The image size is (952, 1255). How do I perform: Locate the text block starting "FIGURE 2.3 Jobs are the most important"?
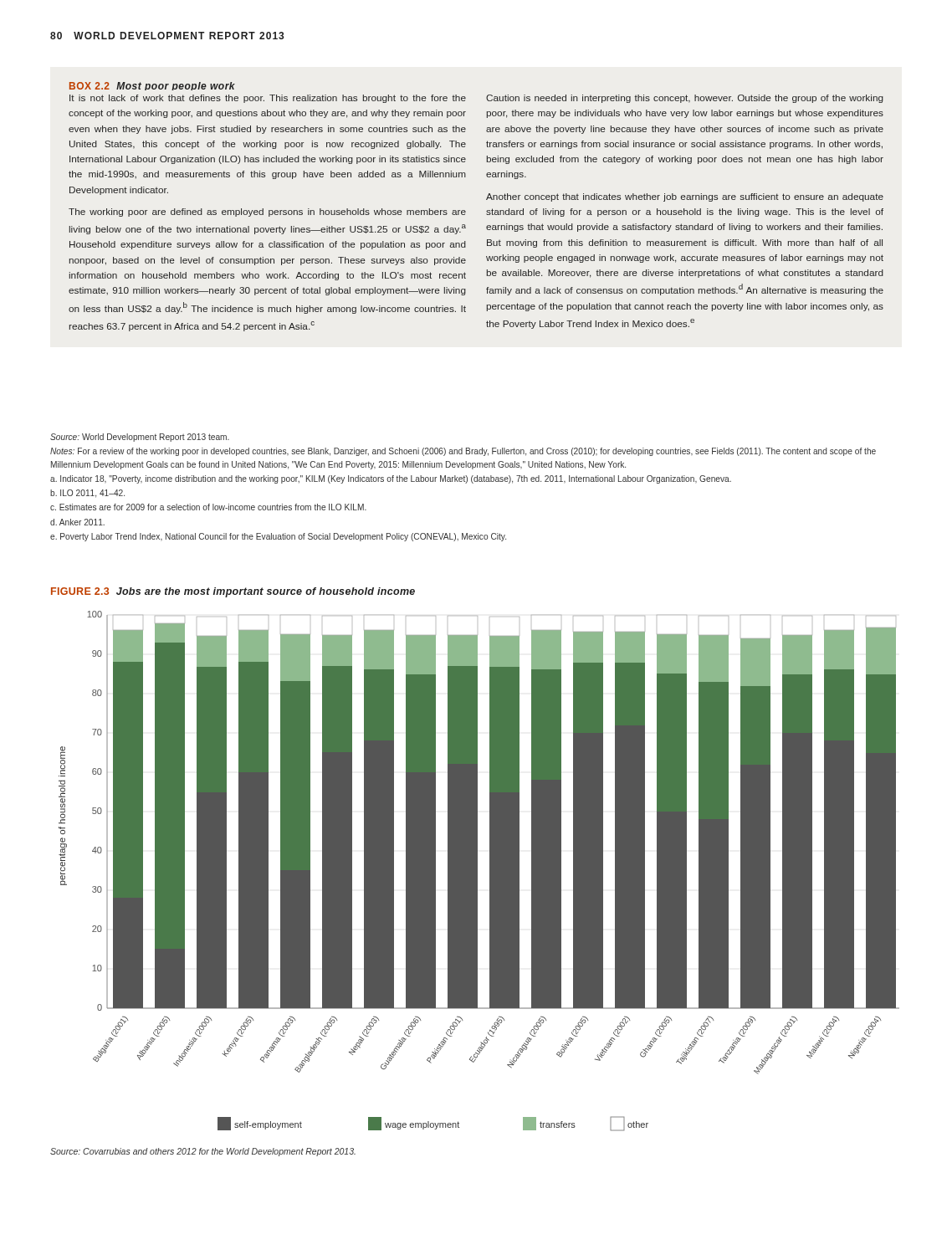pos(233,592)
